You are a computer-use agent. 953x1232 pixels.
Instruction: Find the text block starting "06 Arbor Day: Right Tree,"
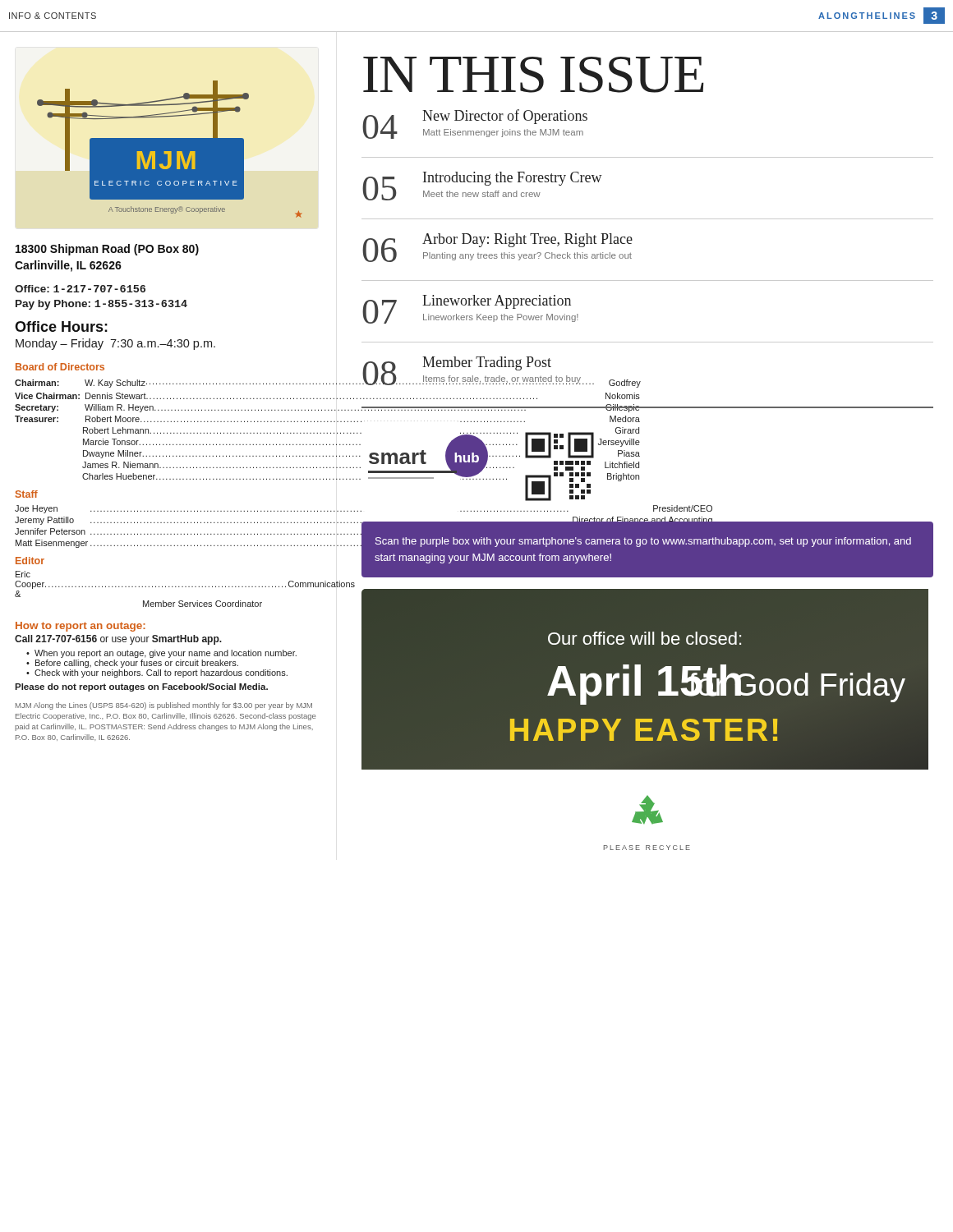click(x=497, y=250)
